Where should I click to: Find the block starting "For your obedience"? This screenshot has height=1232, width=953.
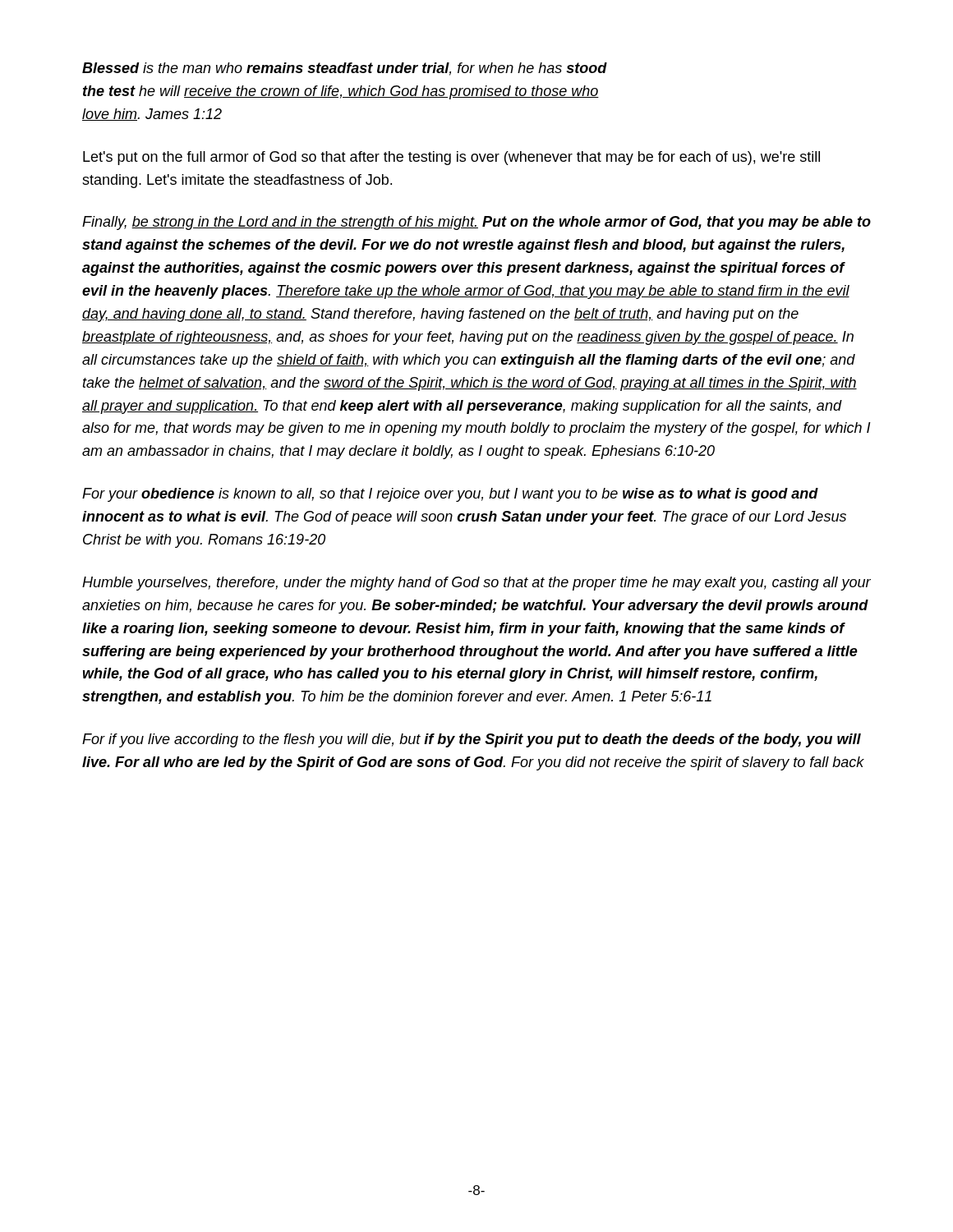pyautogui.click(x=464, y=517)
